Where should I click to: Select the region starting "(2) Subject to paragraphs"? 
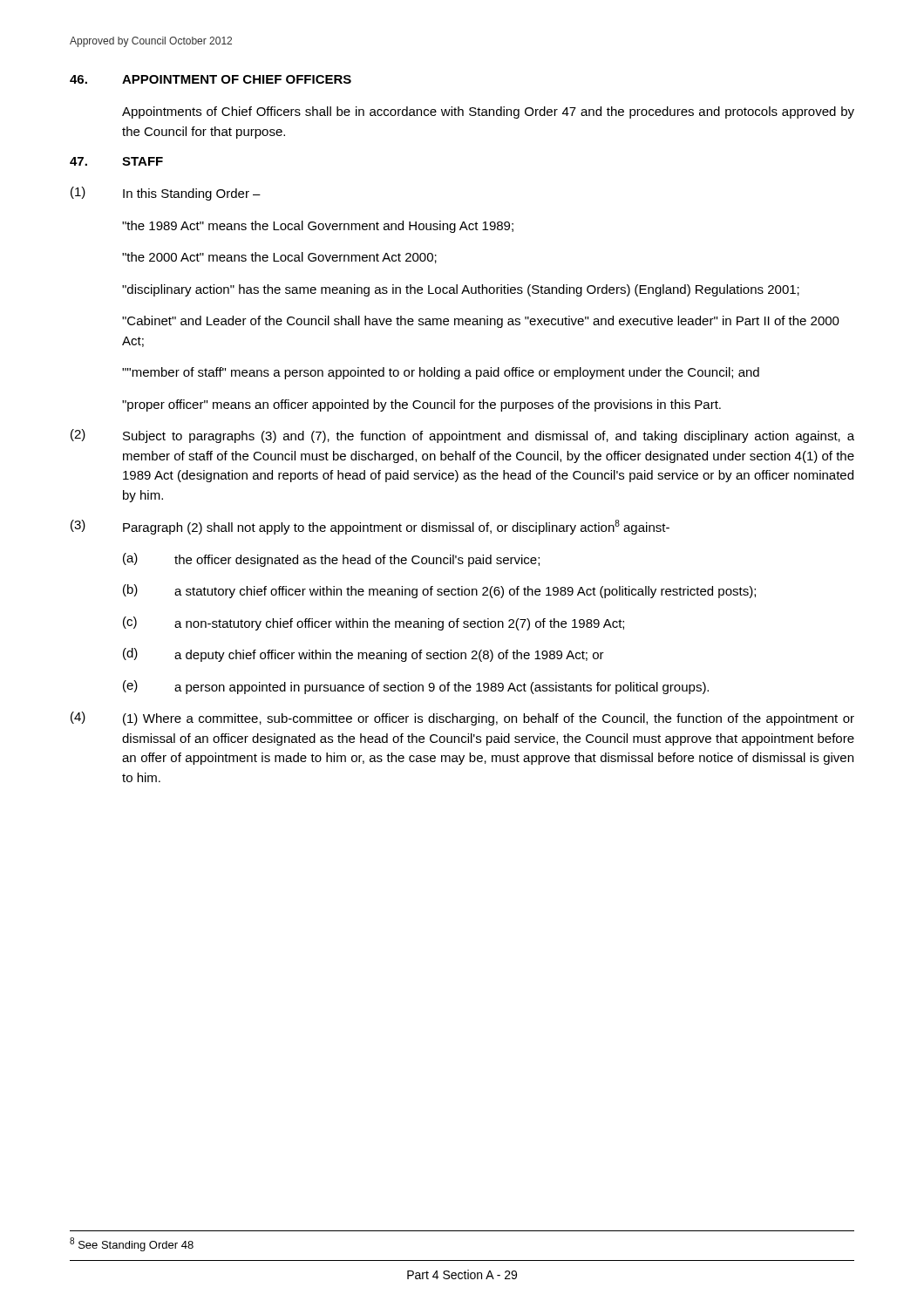tap(462, 466)
